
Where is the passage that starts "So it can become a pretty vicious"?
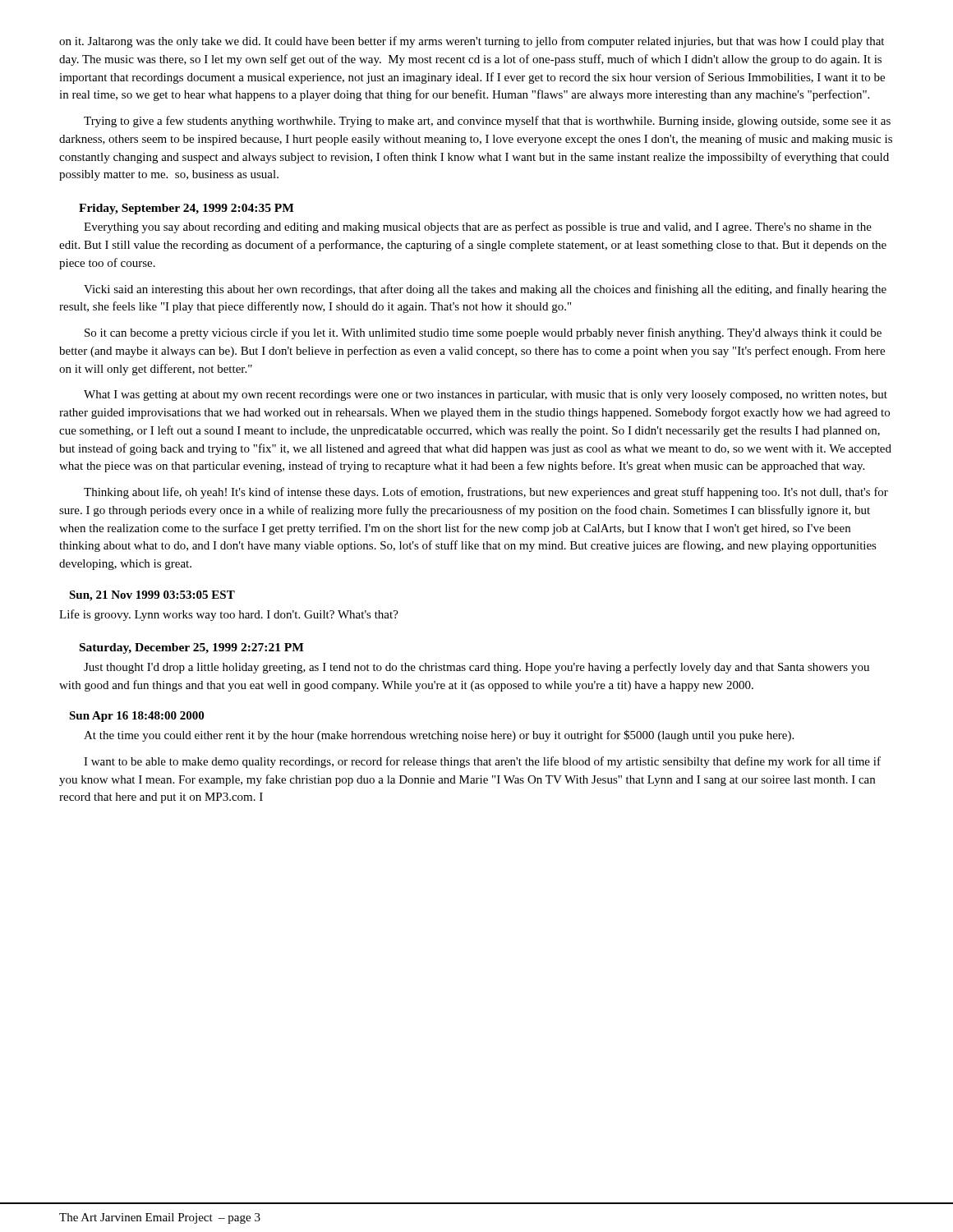[476, 351]
